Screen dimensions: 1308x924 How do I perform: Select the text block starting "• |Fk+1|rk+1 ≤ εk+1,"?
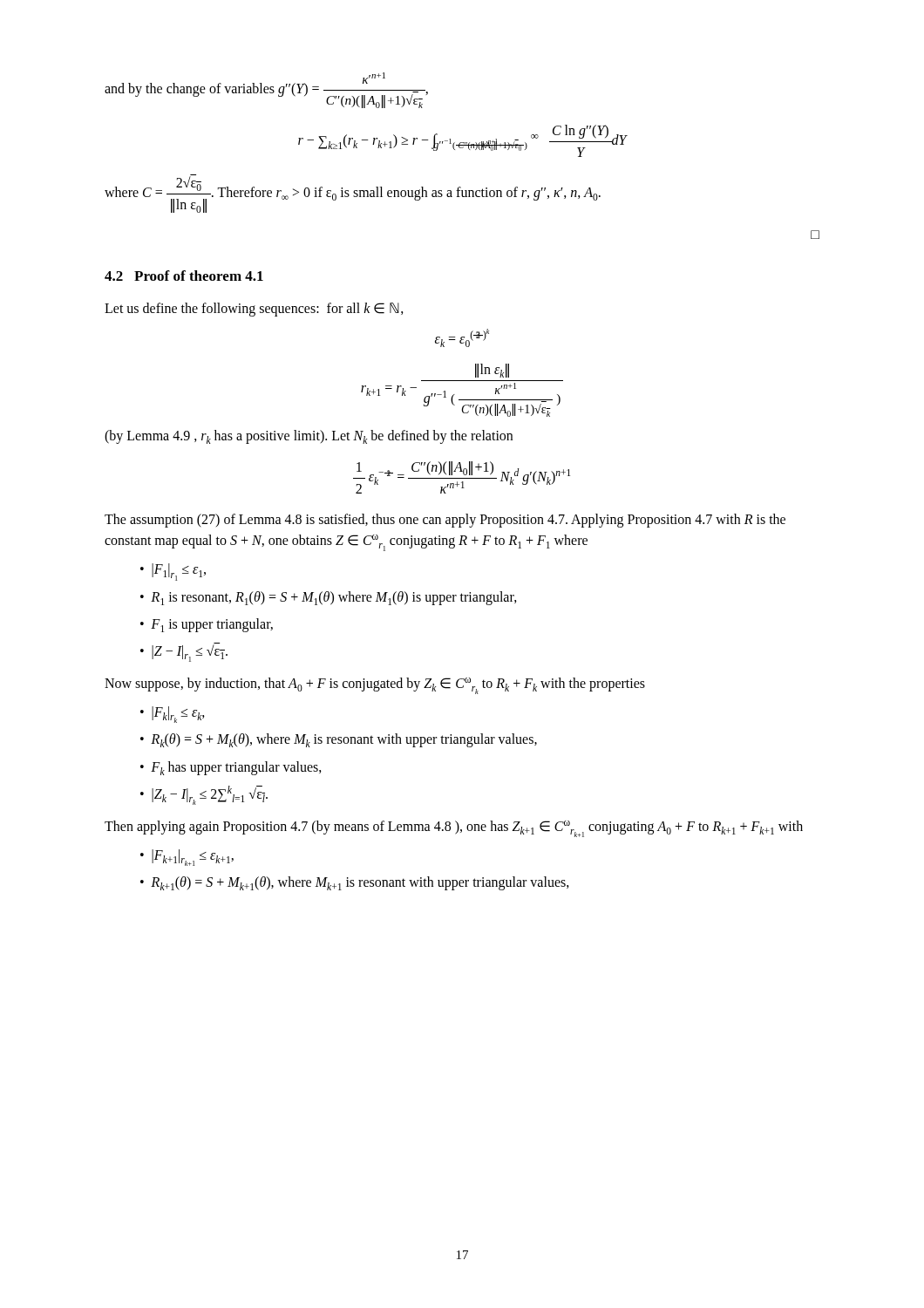187,857
